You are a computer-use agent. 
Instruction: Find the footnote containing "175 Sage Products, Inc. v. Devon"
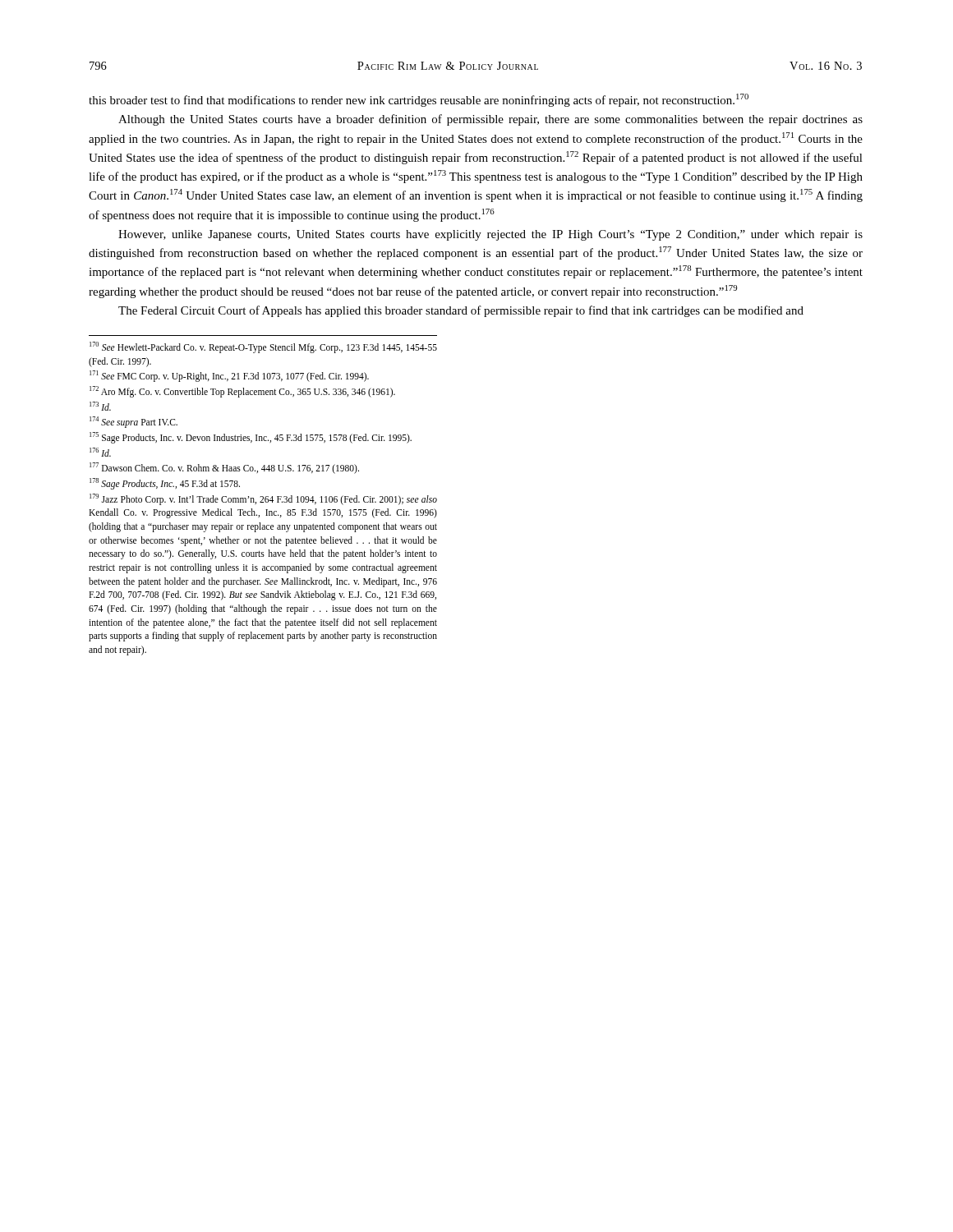coord(263,438)
